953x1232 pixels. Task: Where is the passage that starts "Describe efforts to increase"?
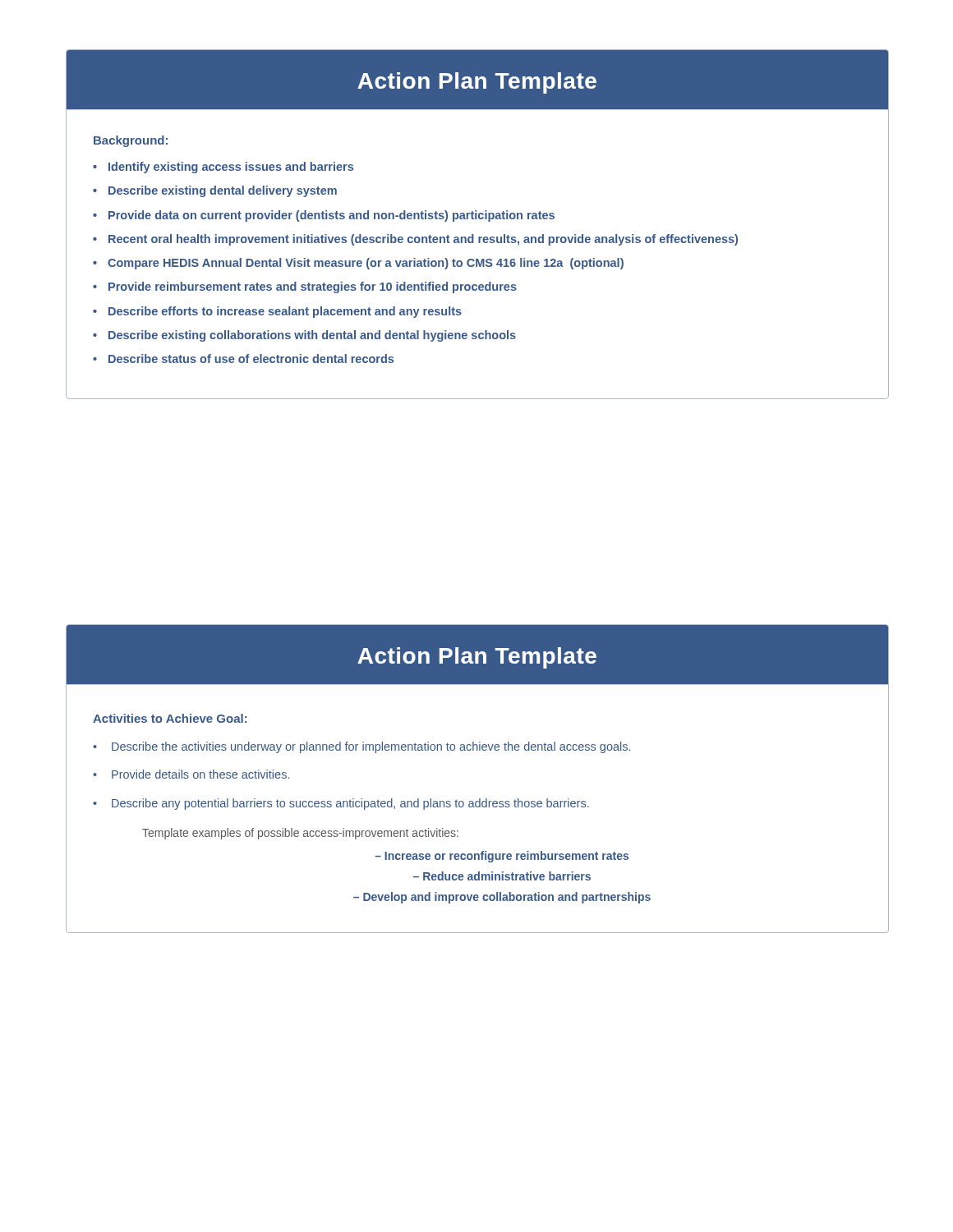pyautogui.click(x=285, y=311)
